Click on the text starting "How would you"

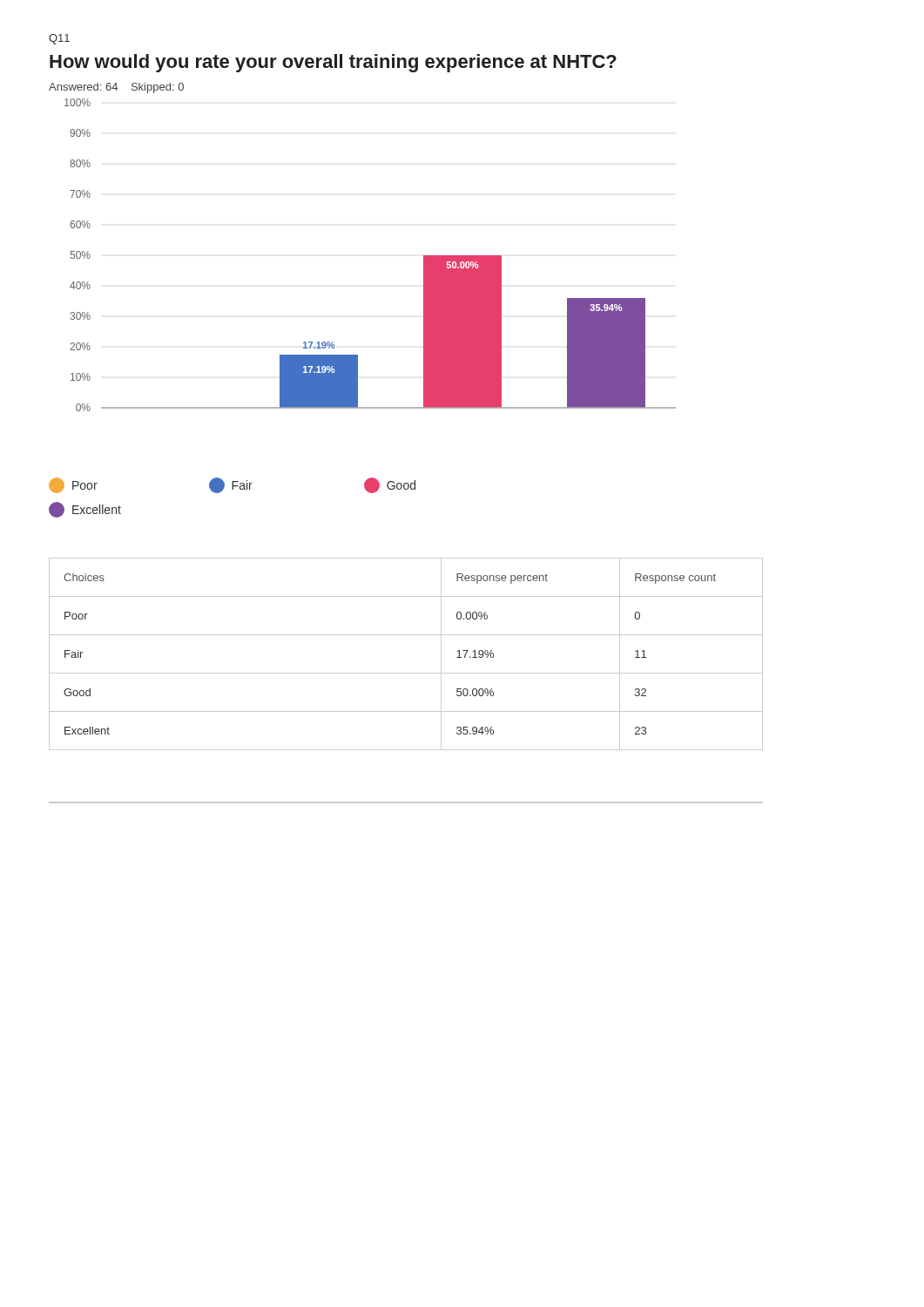click(x=333, y=61)
